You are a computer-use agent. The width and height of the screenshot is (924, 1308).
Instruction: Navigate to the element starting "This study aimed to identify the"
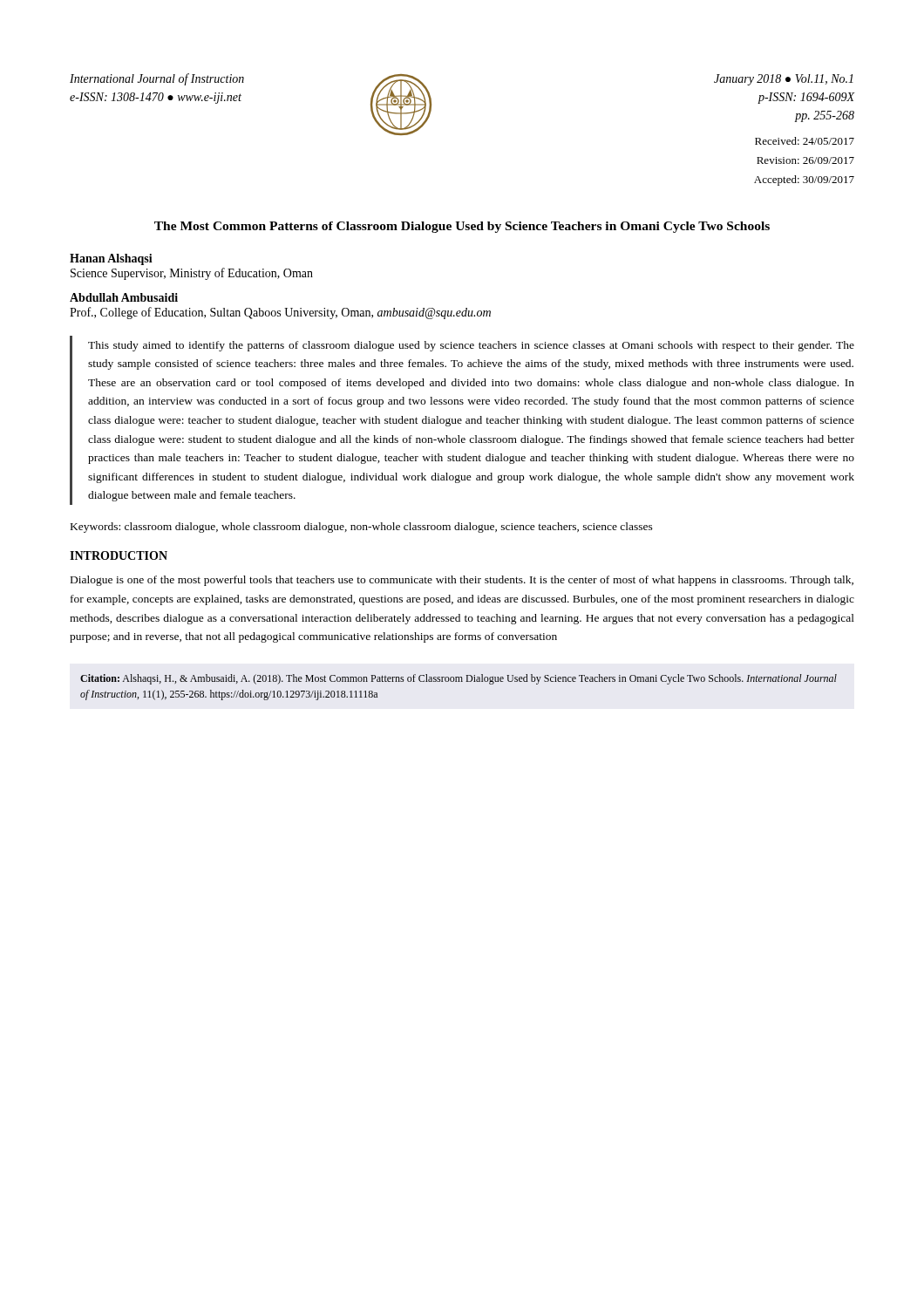462,420
